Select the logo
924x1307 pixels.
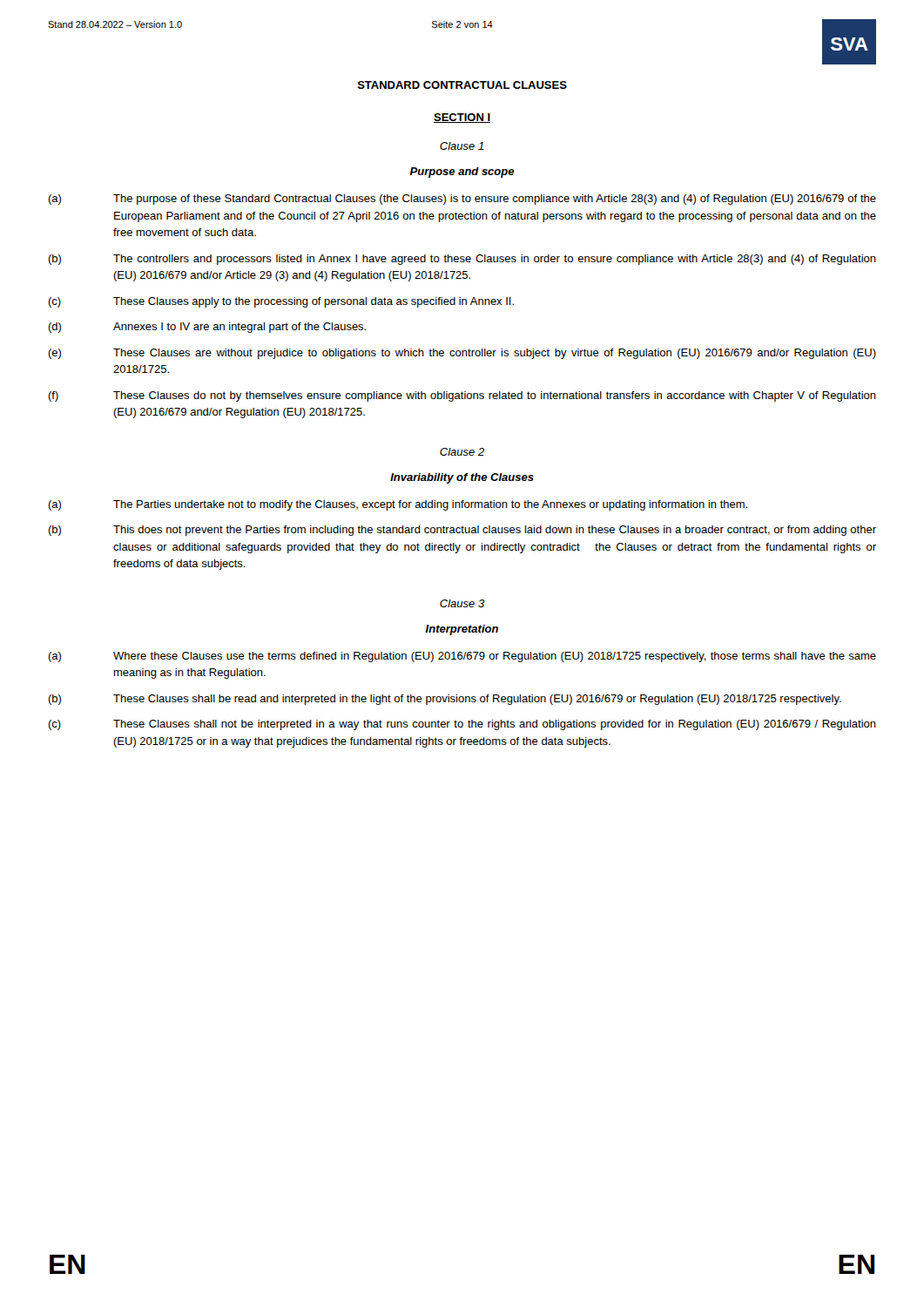[849, 43]
